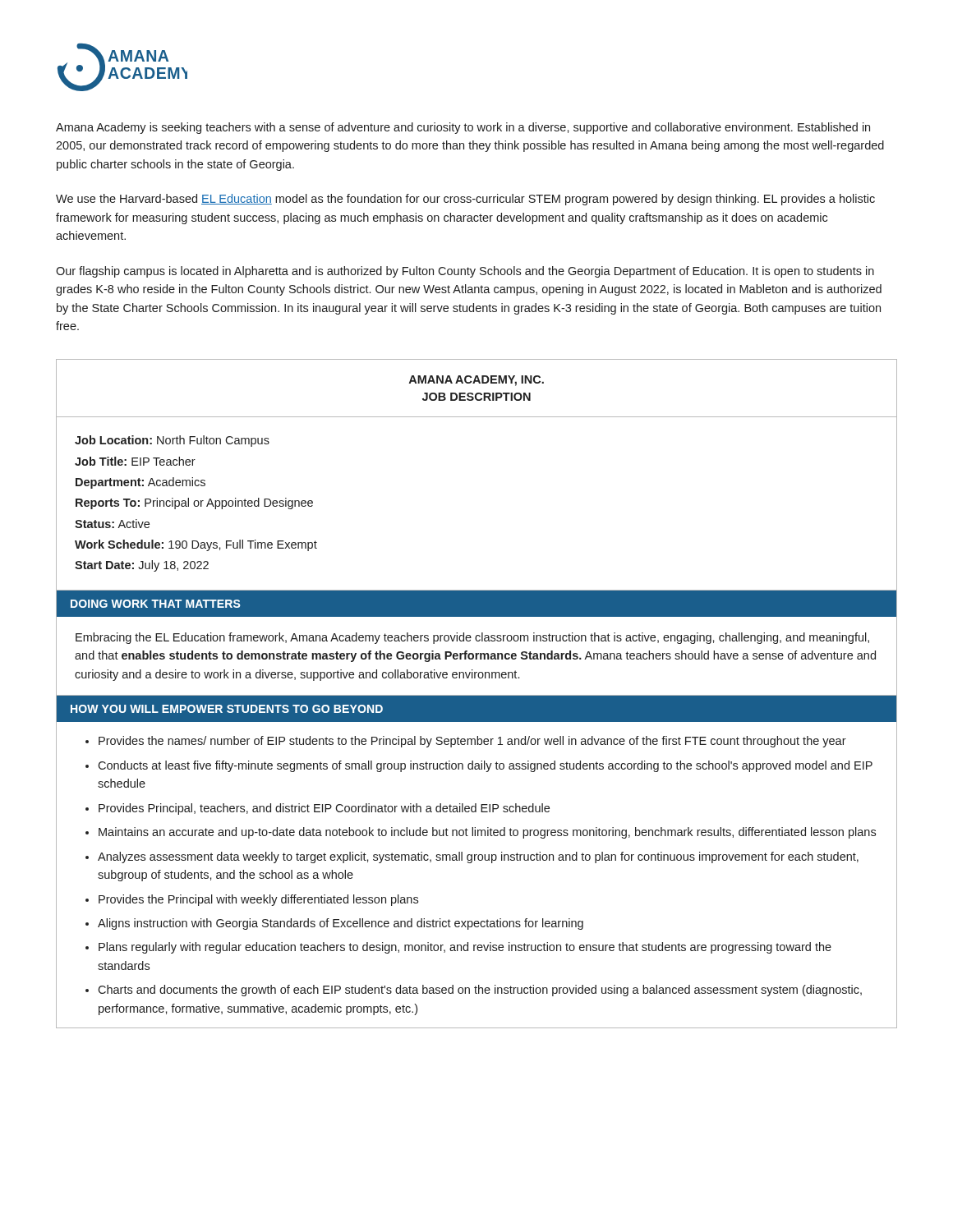Click on the list item that says "Provides the names/ number of EIP students"
The width and height of the screenshot is (953, 1232).
pyautogui.click(x=472, y=741)
